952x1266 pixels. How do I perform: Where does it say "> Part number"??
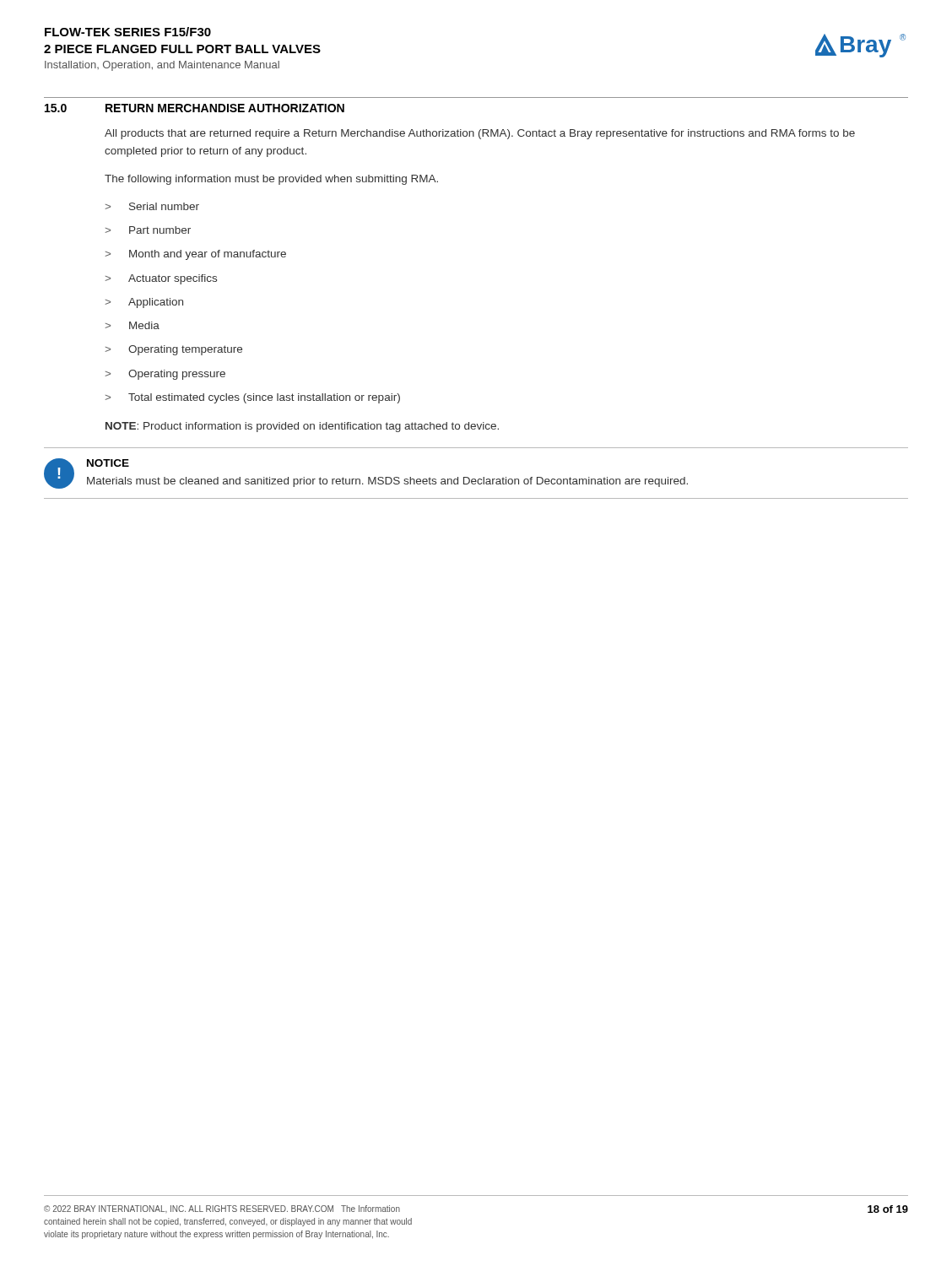(148, 230)
